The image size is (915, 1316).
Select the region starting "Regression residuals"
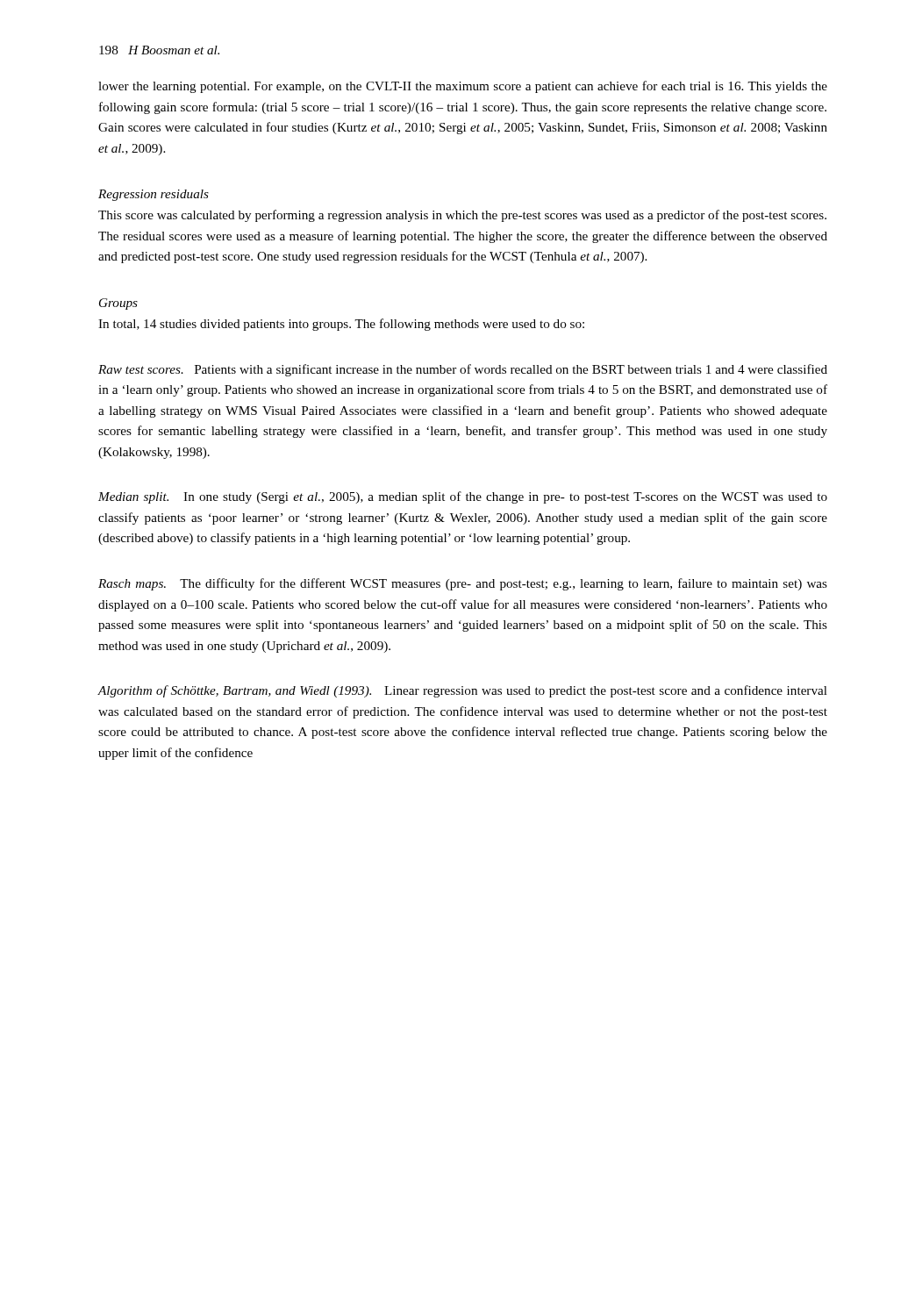(x=153, y=194)
